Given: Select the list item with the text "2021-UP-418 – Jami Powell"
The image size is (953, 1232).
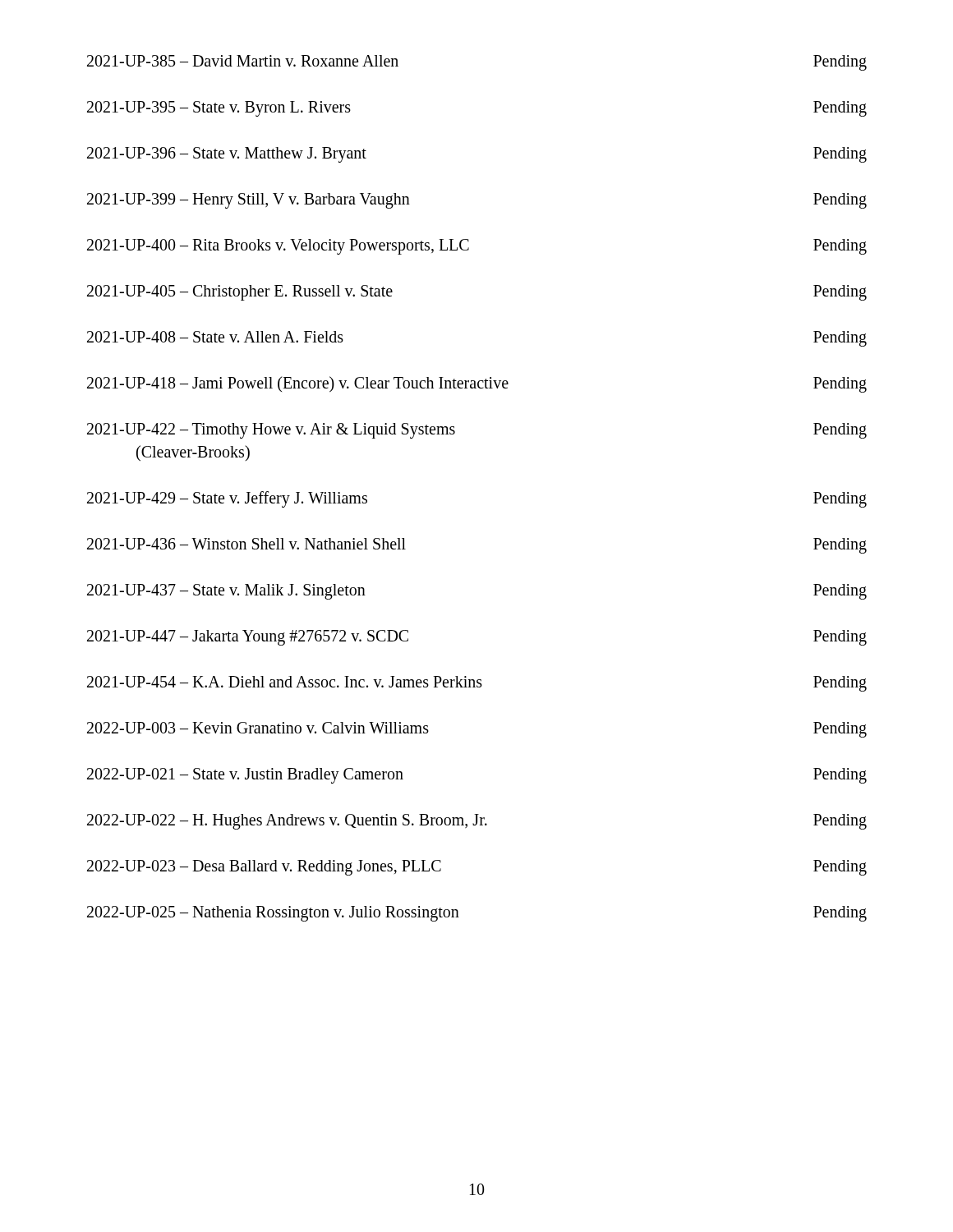Looking at the screenshot, I should coord(476,383).
